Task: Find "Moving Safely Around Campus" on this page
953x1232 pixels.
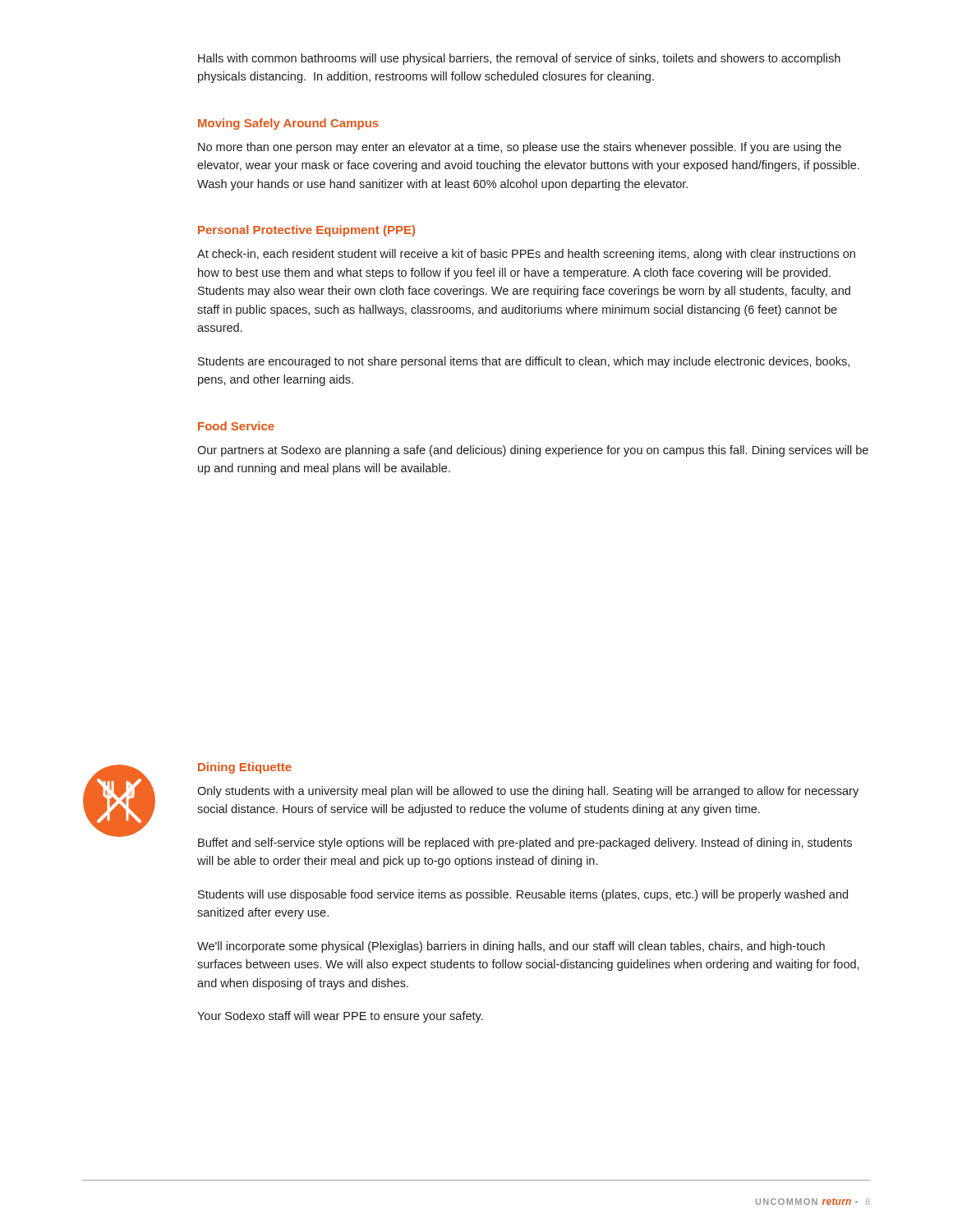Action: click(x=288, y=123)
